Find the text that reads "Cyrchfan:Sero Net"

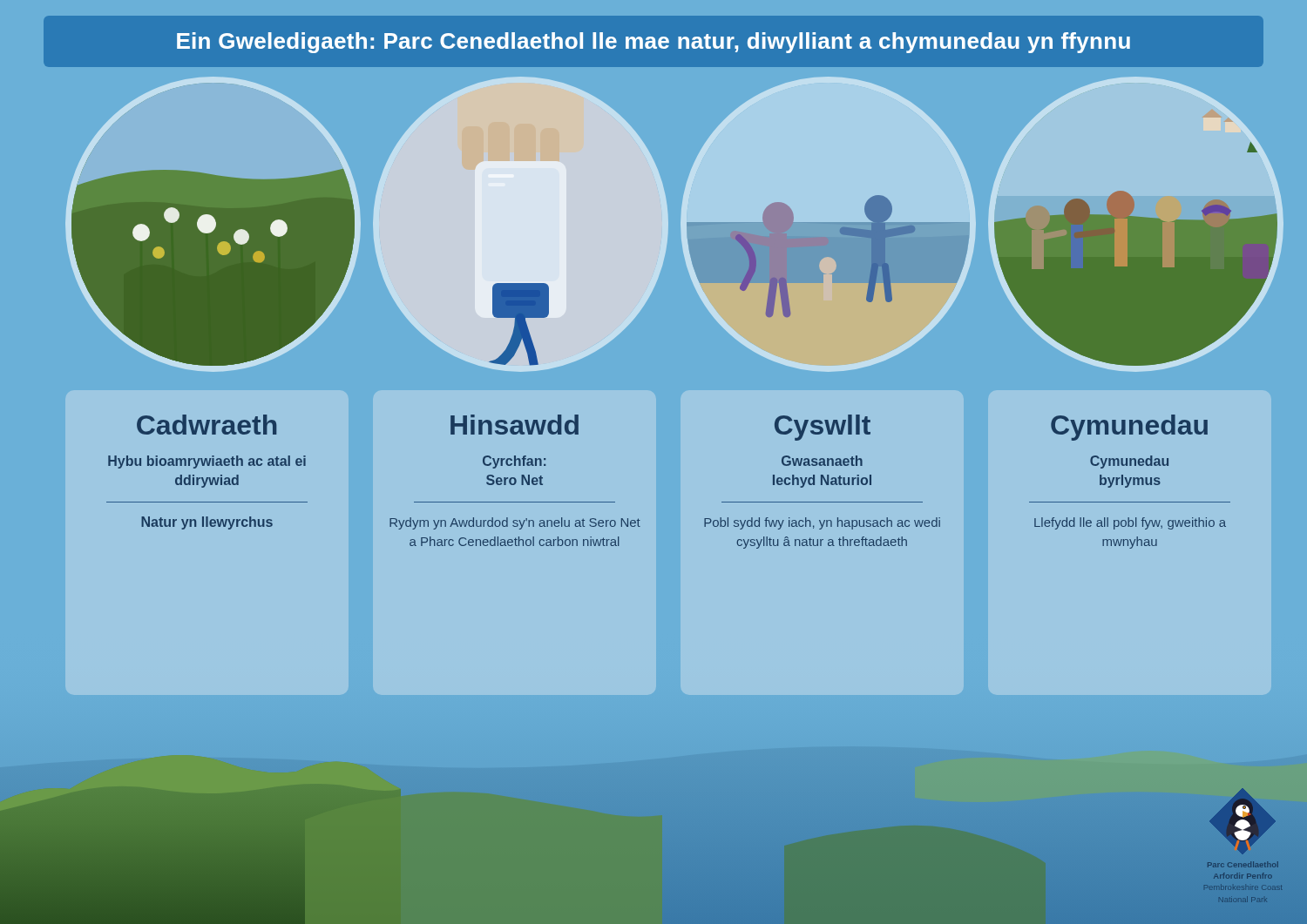515,471
